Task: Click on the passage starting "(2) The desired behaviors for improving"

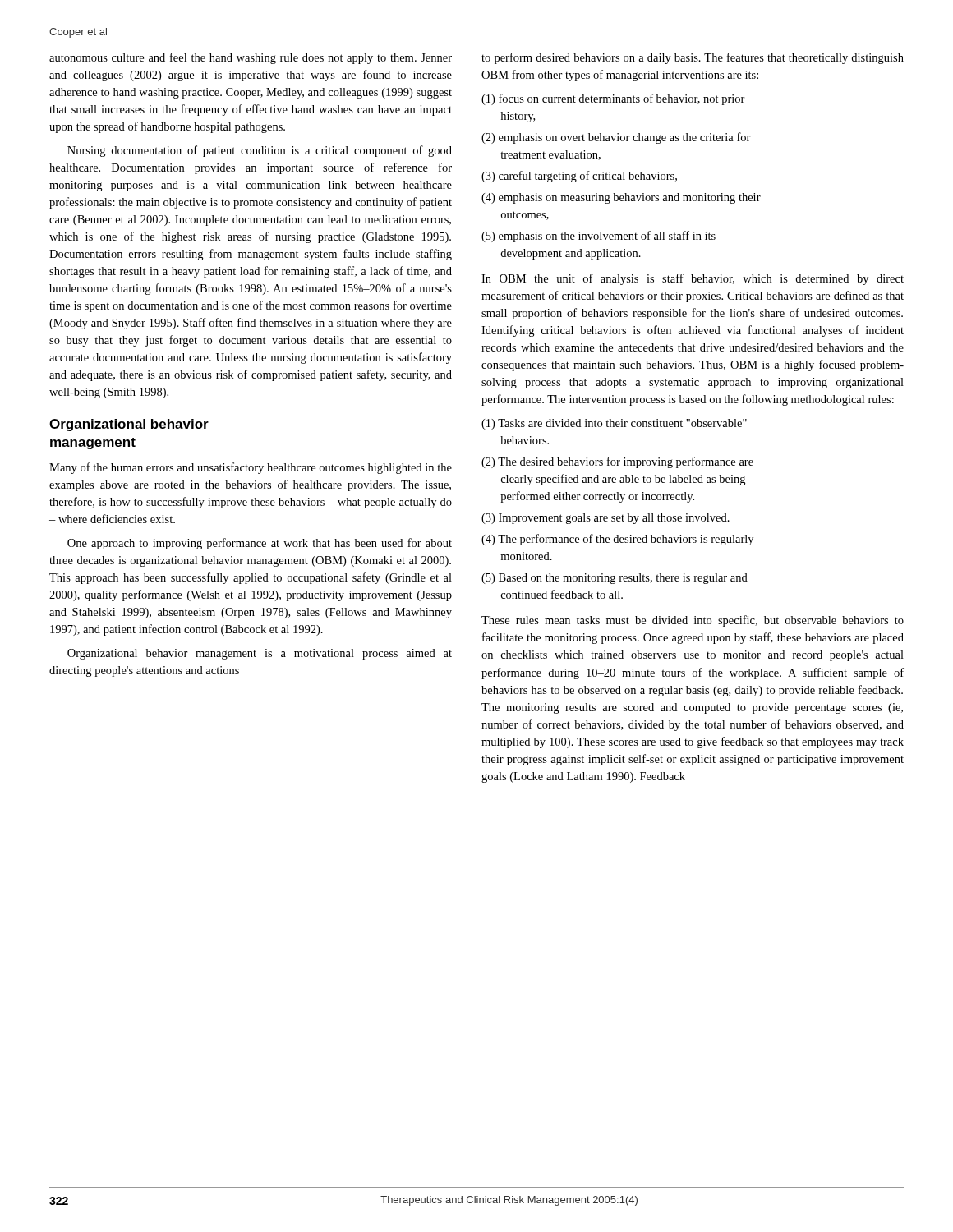Action: 693,479
